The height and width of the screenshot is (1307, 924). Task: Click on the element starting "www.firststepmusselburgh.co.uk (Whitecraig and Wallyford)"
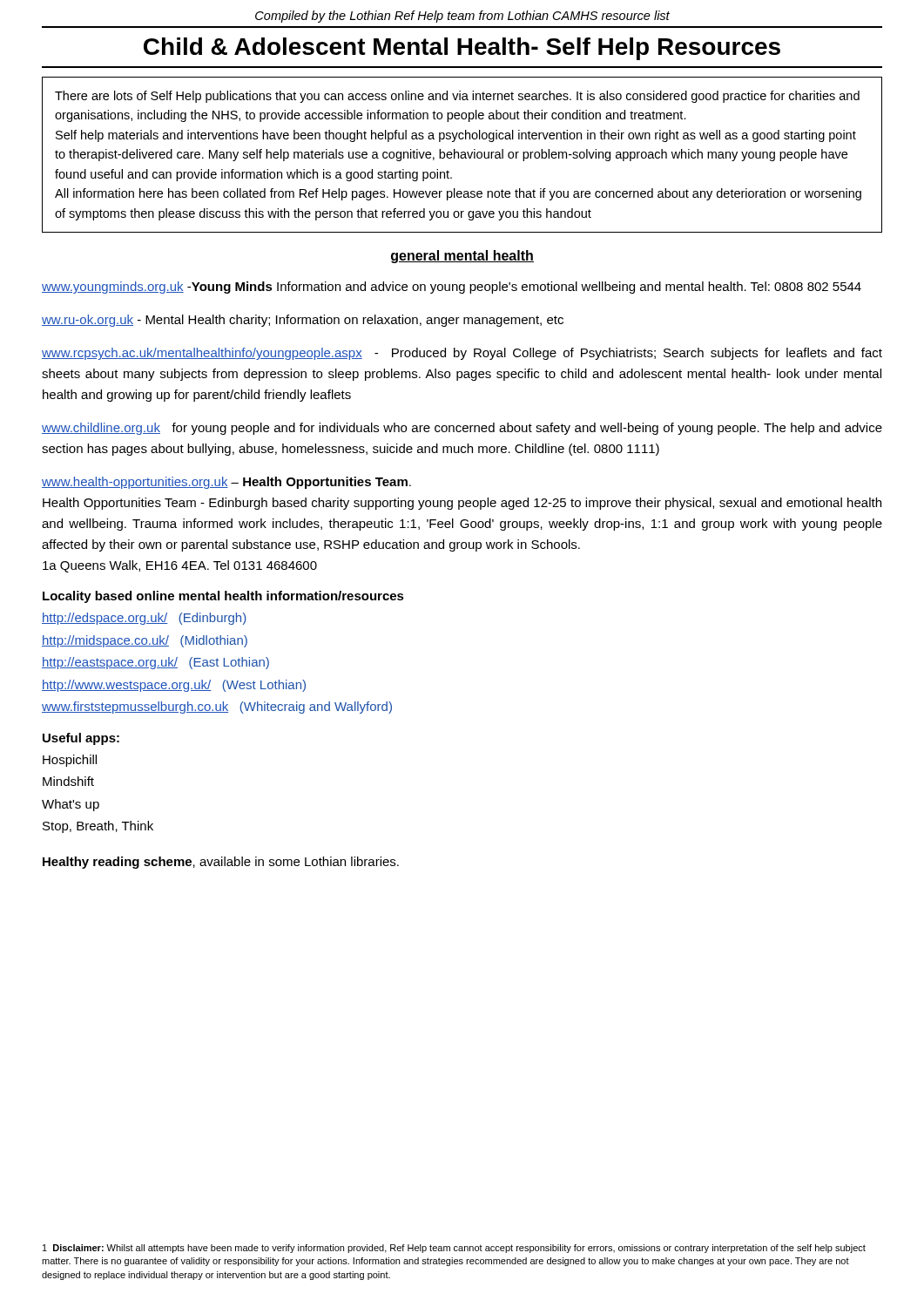217,706
